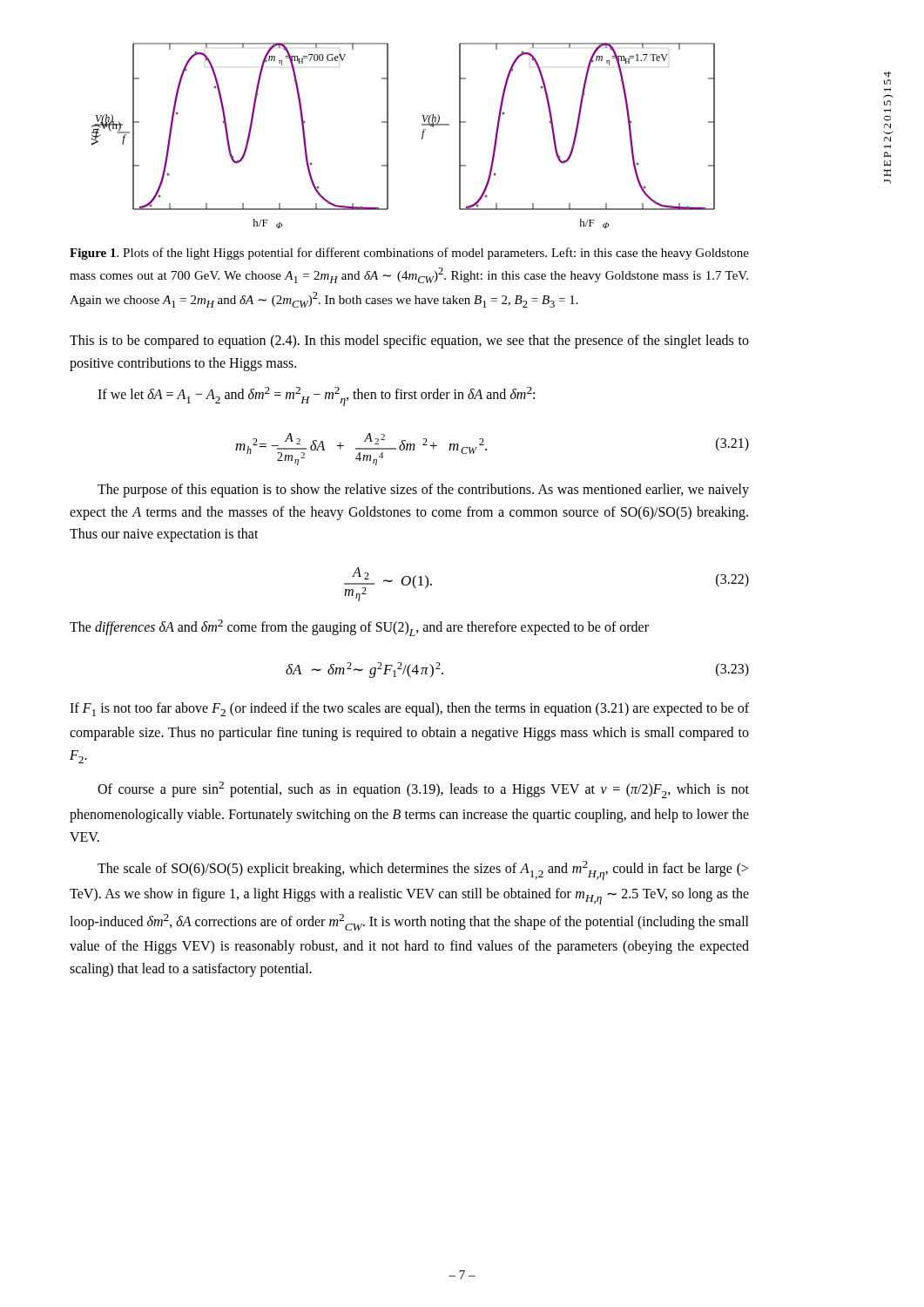924x1307 pixels.
Task: Locate the block of text that opens with "If we let δA ="
Action: [317, 395]
